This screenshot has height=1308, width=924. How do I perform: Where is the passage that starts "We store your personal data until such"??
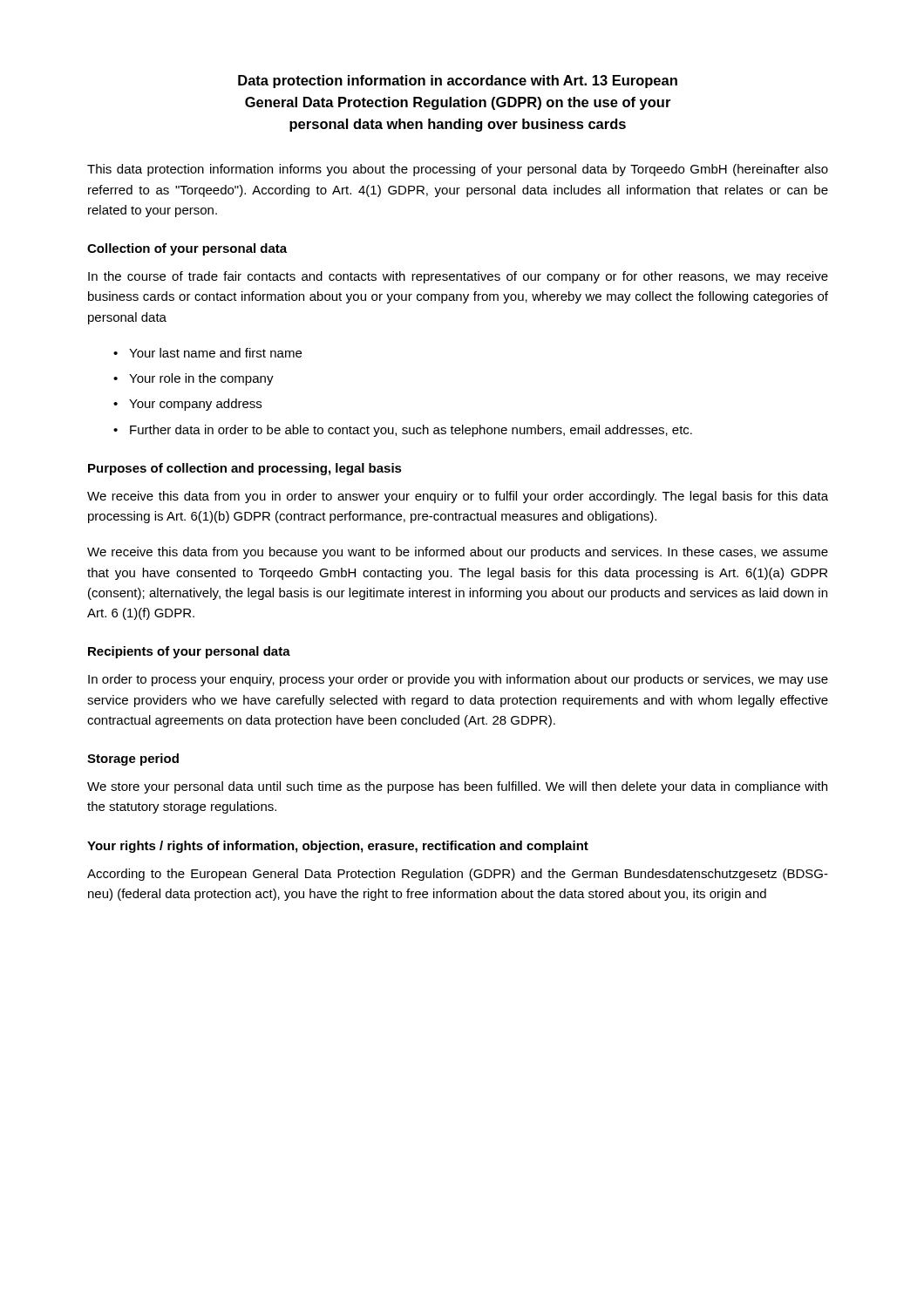click(458, 796)
